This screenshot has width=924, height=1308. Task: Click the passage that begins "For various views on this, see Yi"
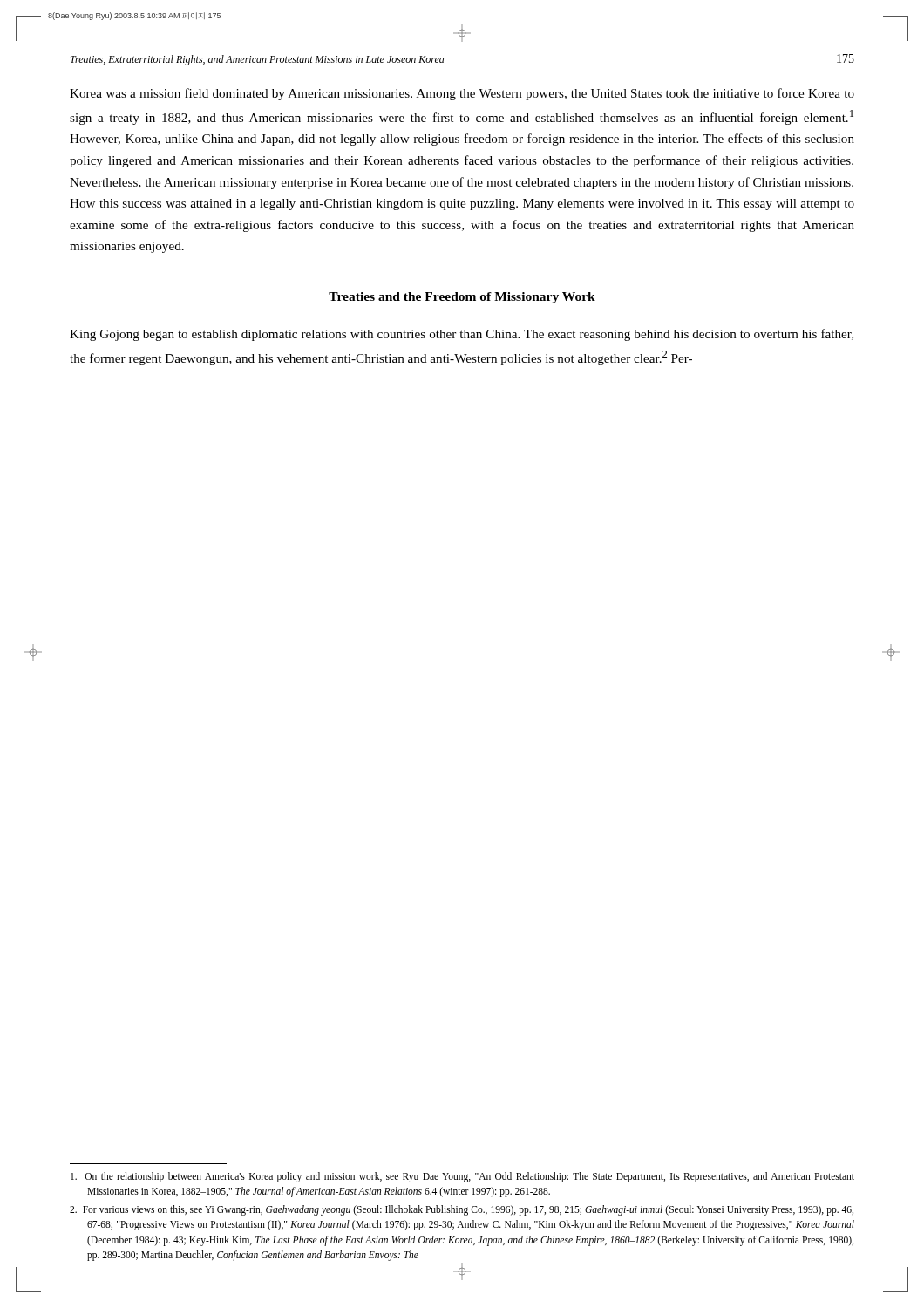(x=462, y=1232)
